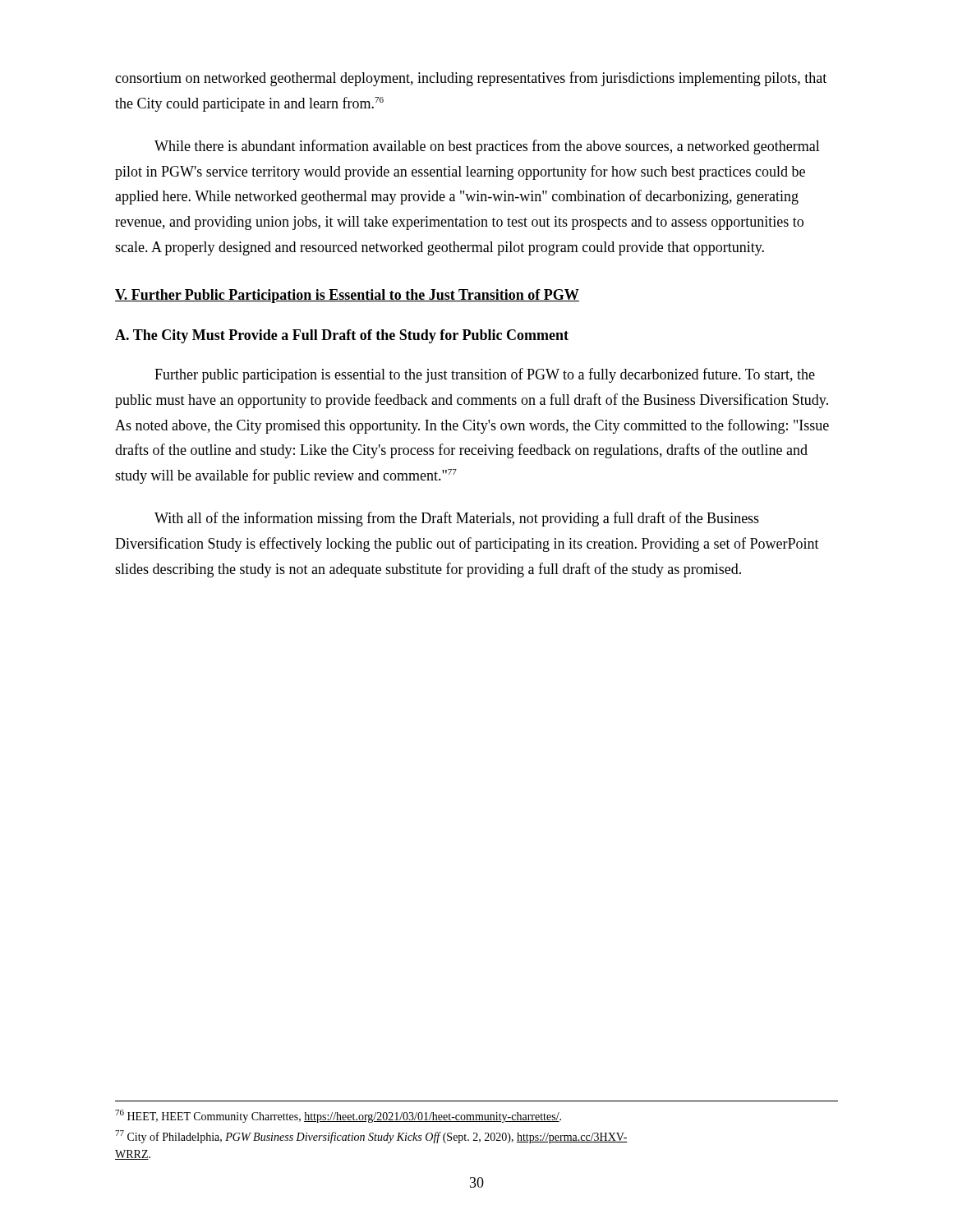Click on the section header with the text "V. Further Public Participation is Essential to the"
The height and width of the screenshot is (1232, 953).
tap(347, 295)
